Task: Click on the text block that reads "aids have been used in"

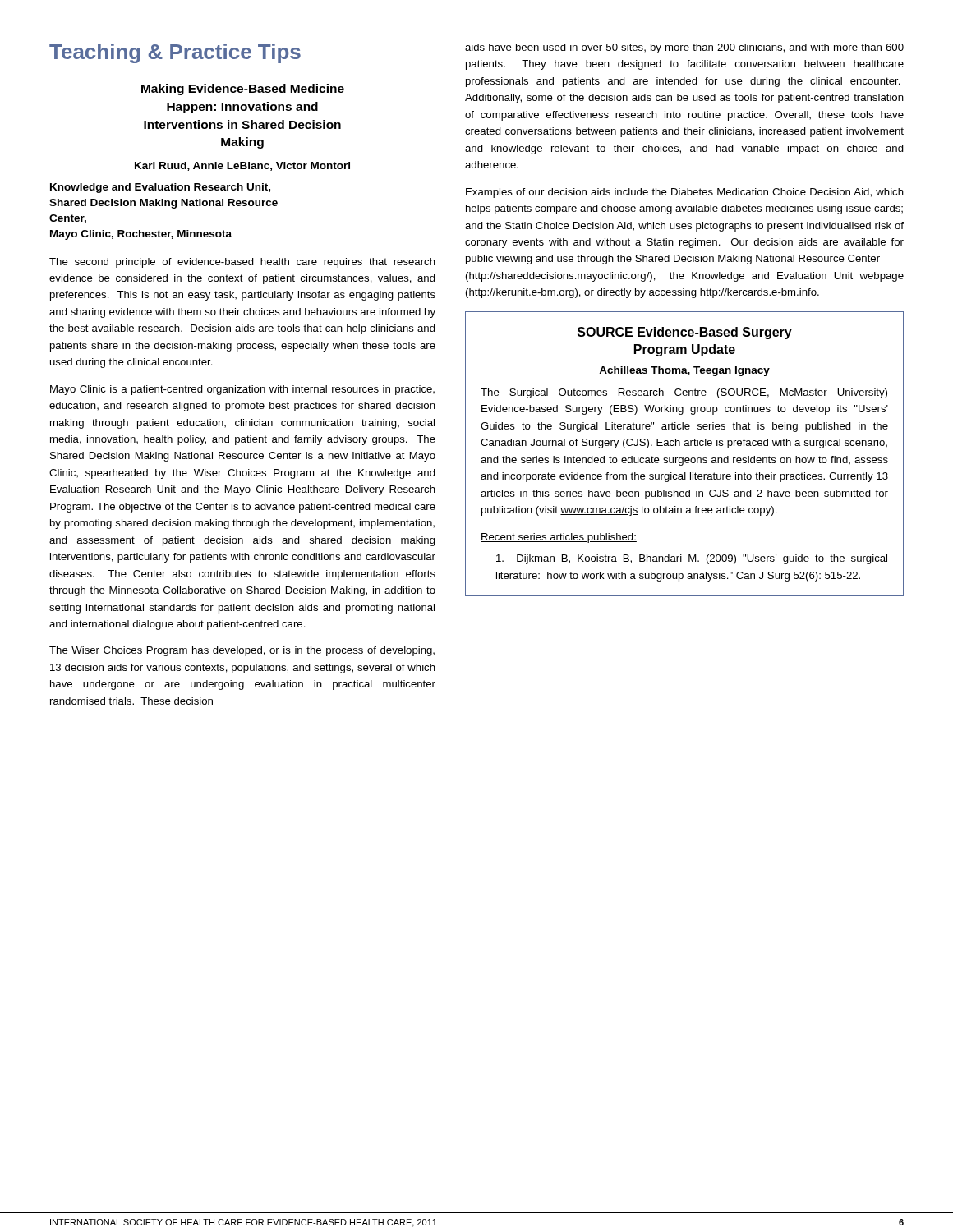Action: click(x=684, y=107)
